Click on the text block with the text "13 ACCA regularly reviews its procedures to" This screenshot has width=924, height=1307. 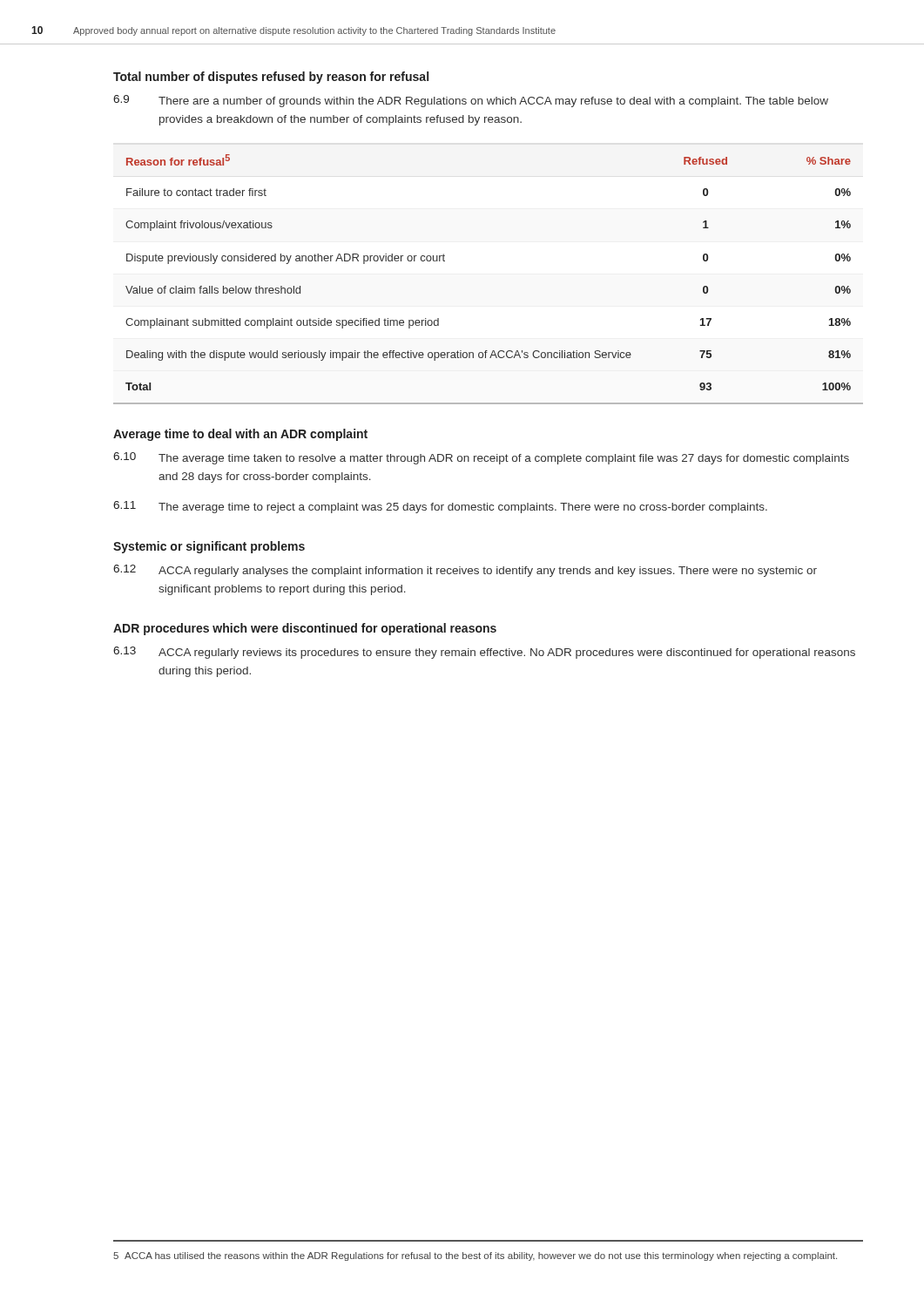point(488,662)
